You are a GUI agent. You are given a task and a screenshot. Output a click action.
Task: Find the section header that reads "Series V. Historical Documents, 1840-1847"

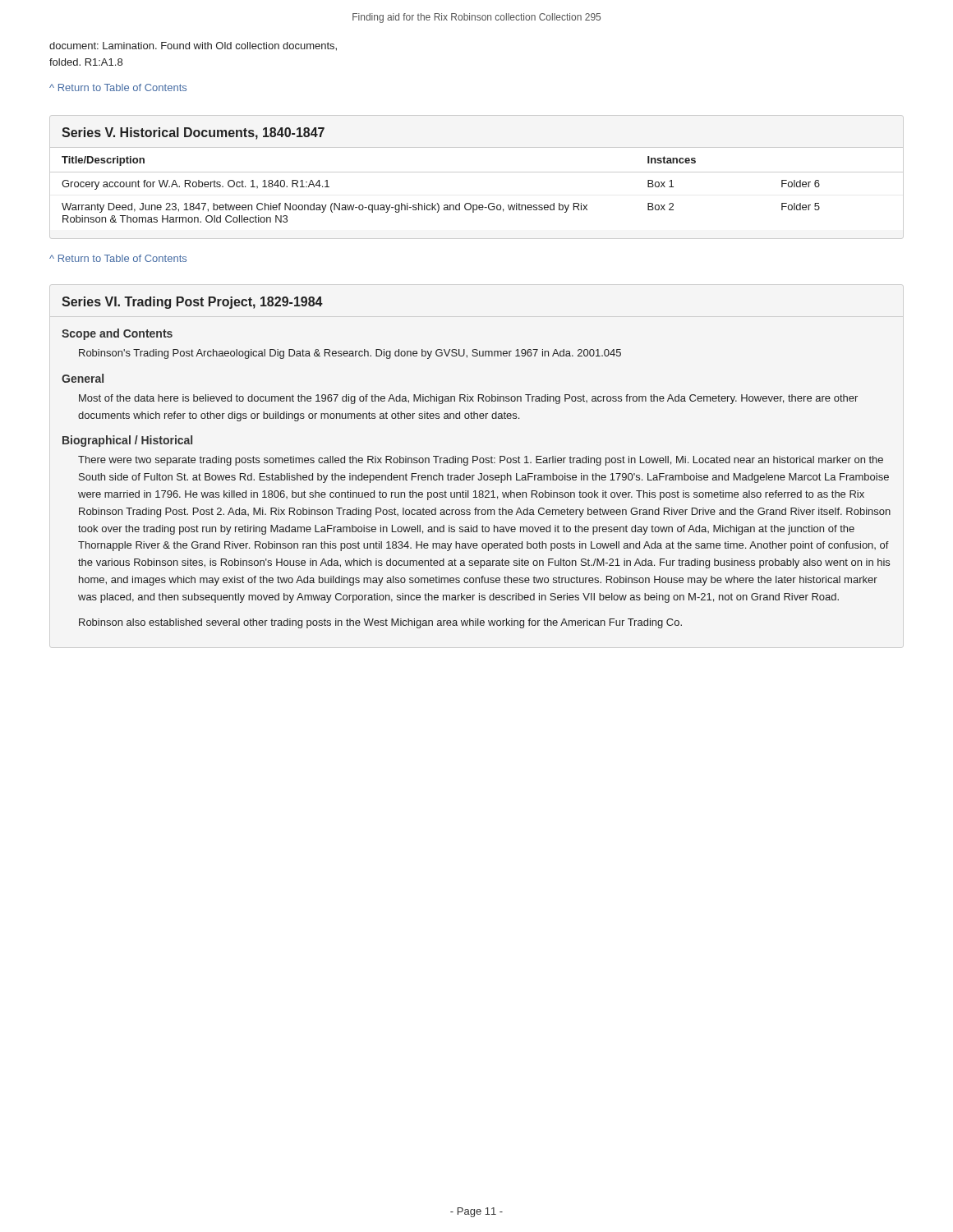coord(193,133)
